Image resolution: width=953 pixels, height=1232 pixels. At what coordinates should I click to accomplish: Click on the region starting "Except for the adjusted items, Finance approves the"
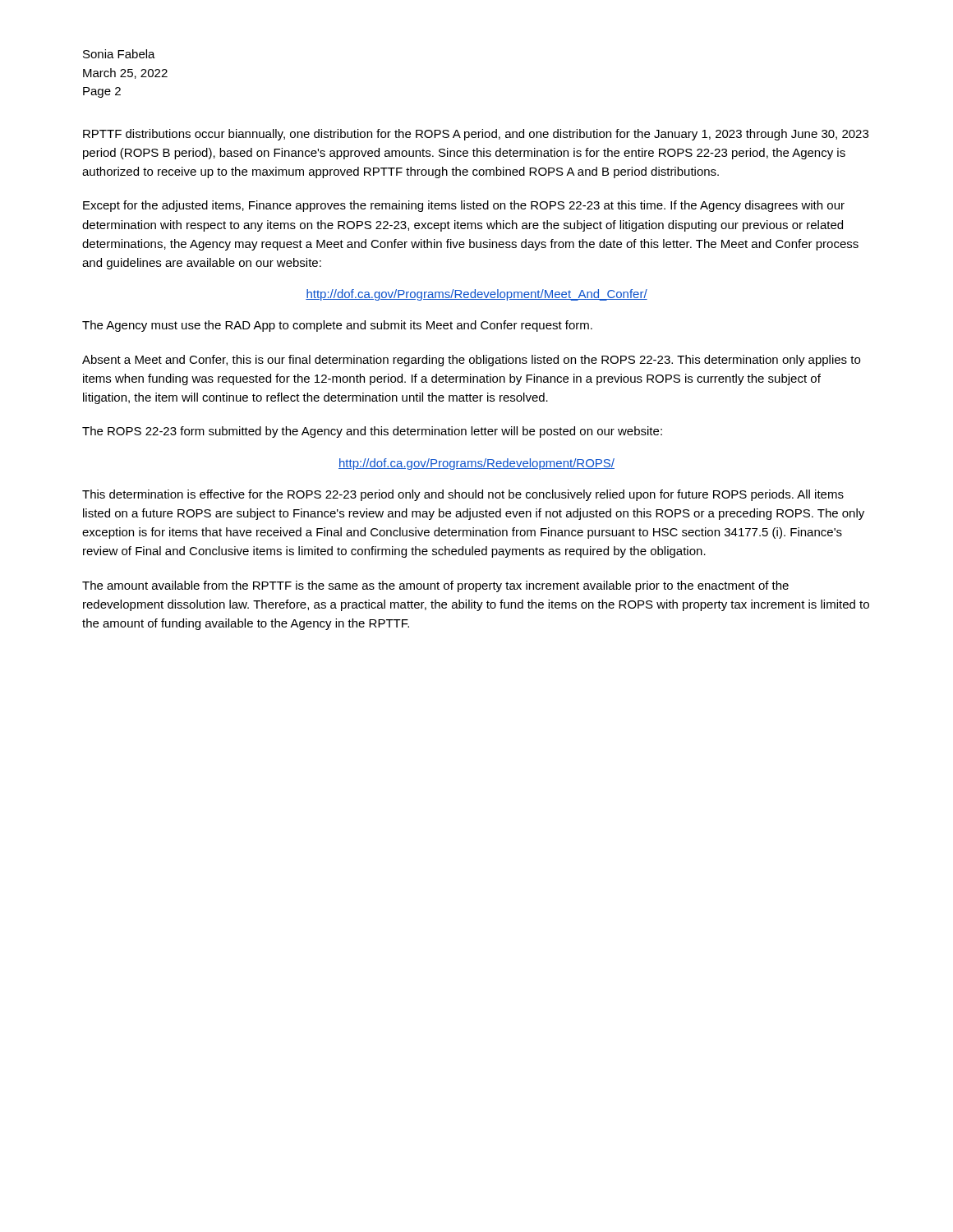click(470, 234)
